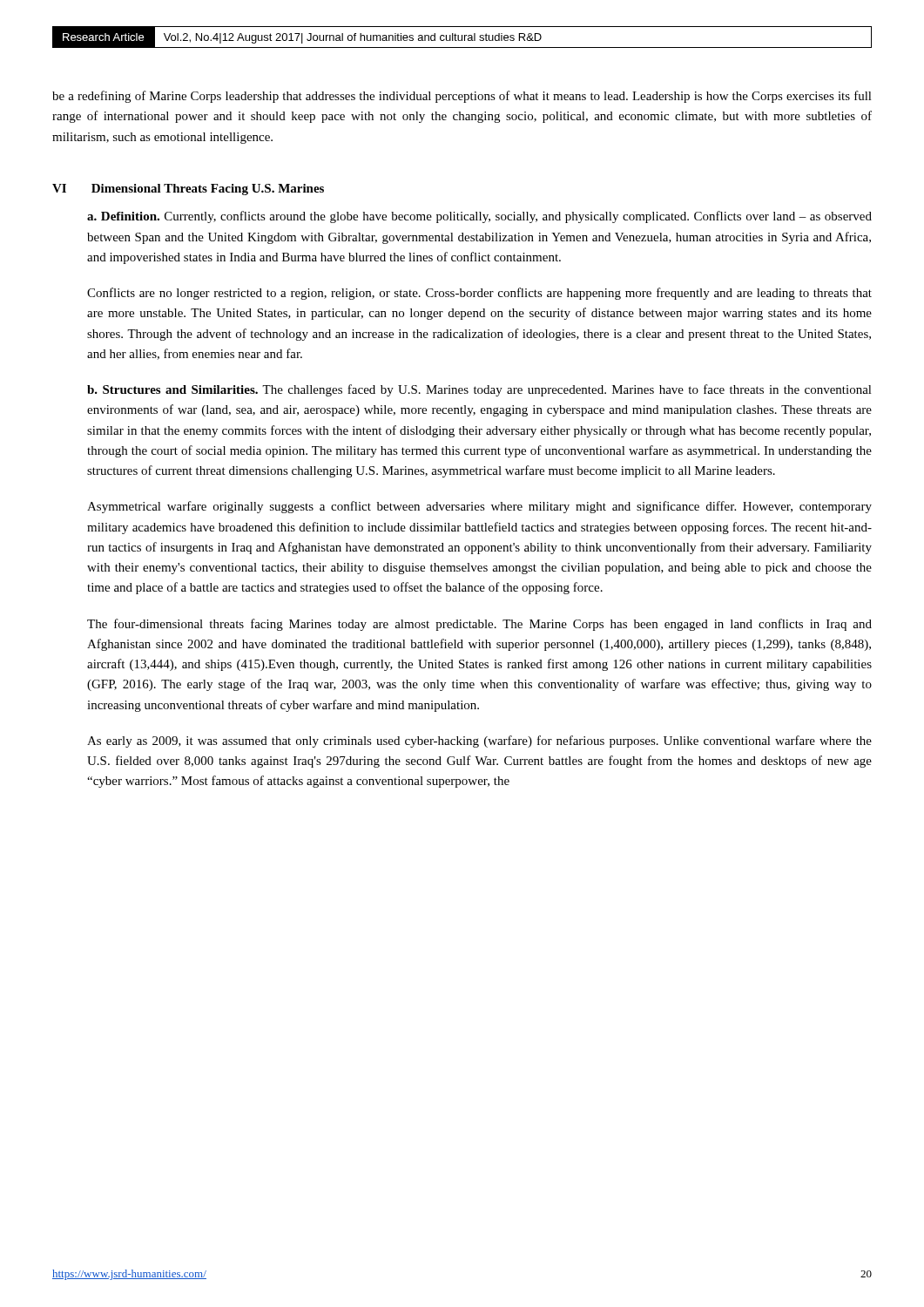924x1307 pixels.
Task: Locate the text block containing "Asymmetrical warfare originally"
Action: pyautogui.click(x=479, y=547)
